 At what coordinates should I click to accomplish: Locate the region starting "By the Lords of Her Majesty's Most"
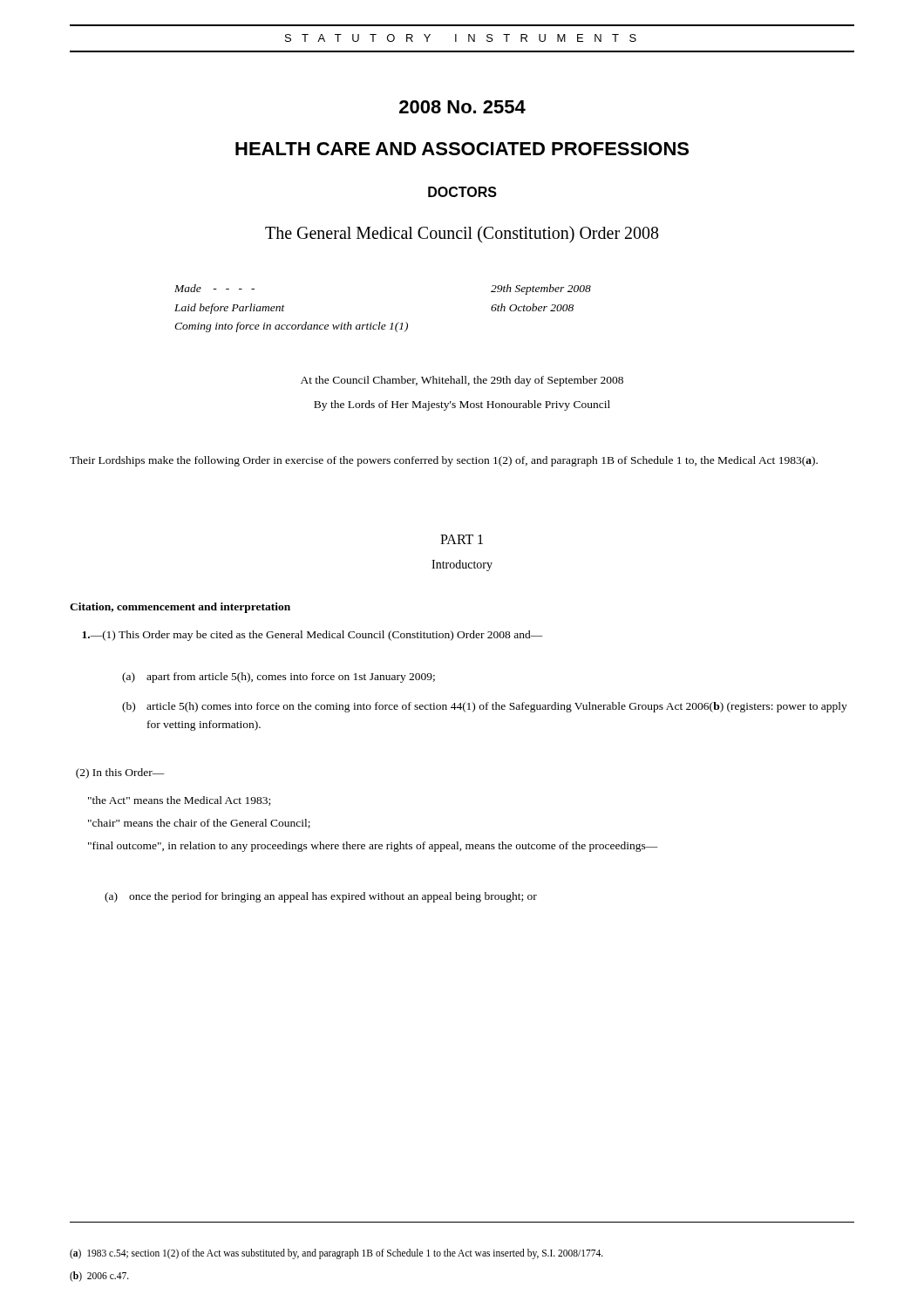click(x=462, y=404)
